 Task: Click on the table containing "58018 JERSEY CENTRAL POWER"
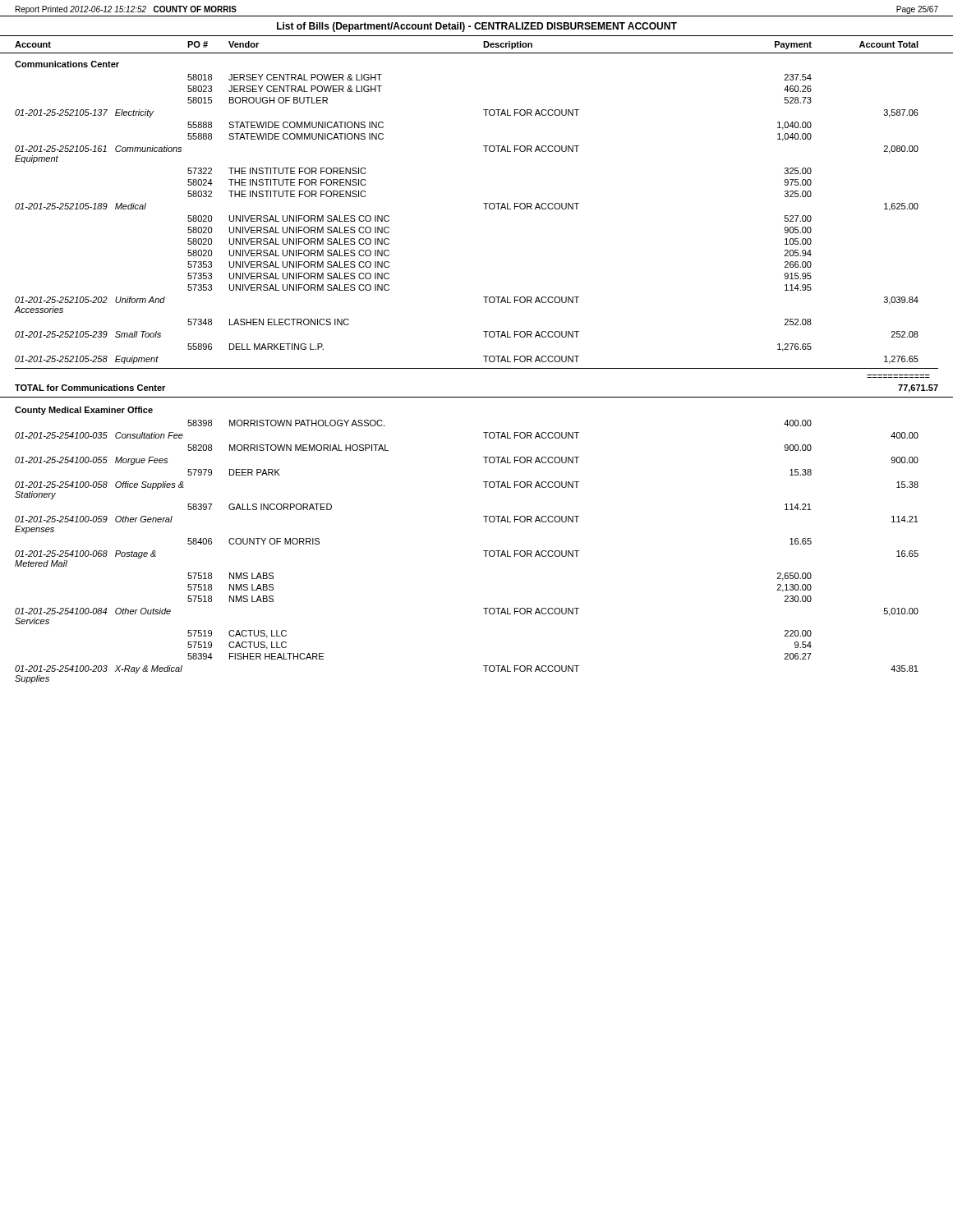[x=476, y=233]
